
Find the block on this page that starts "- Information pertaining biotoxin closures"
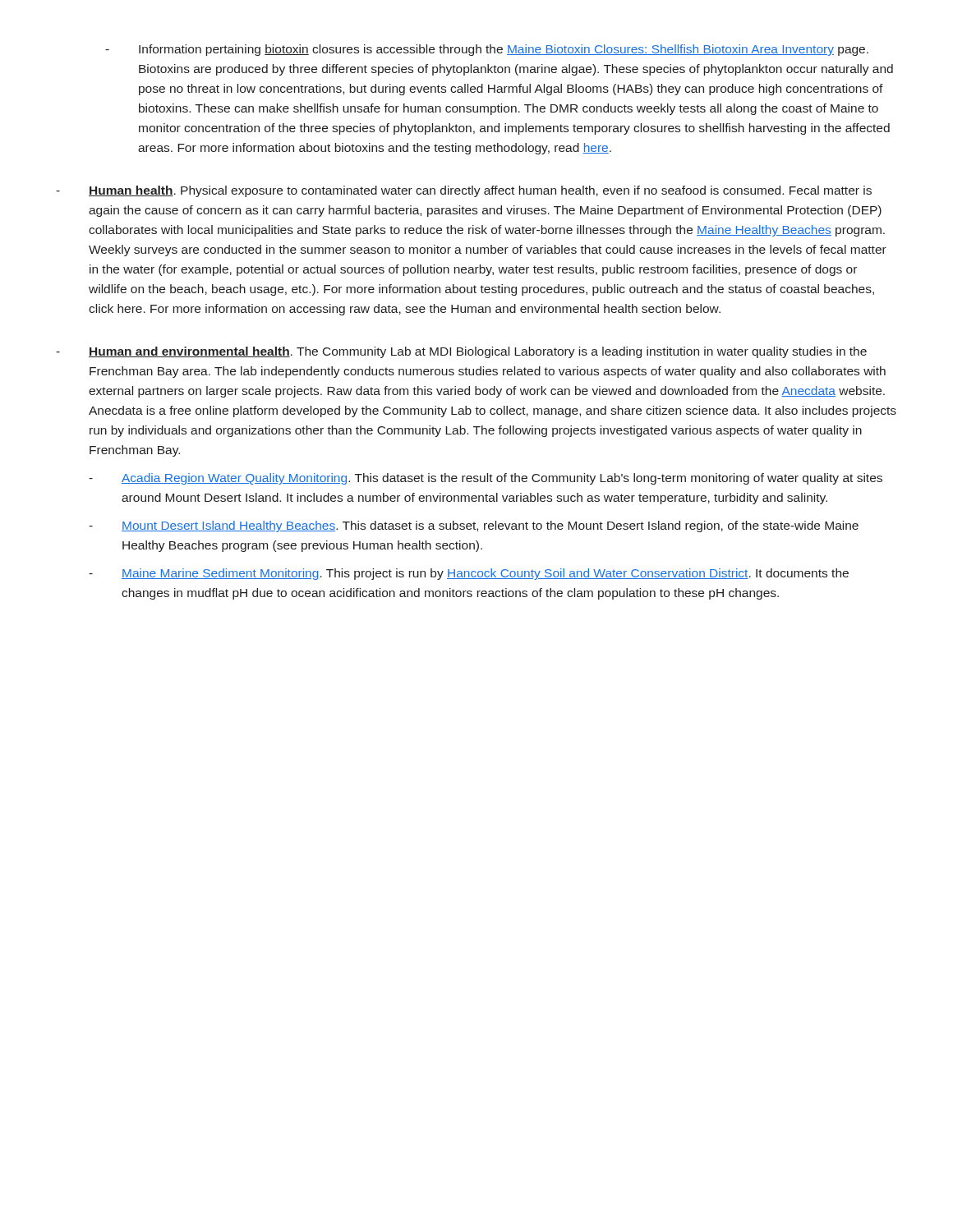[501, 99]
